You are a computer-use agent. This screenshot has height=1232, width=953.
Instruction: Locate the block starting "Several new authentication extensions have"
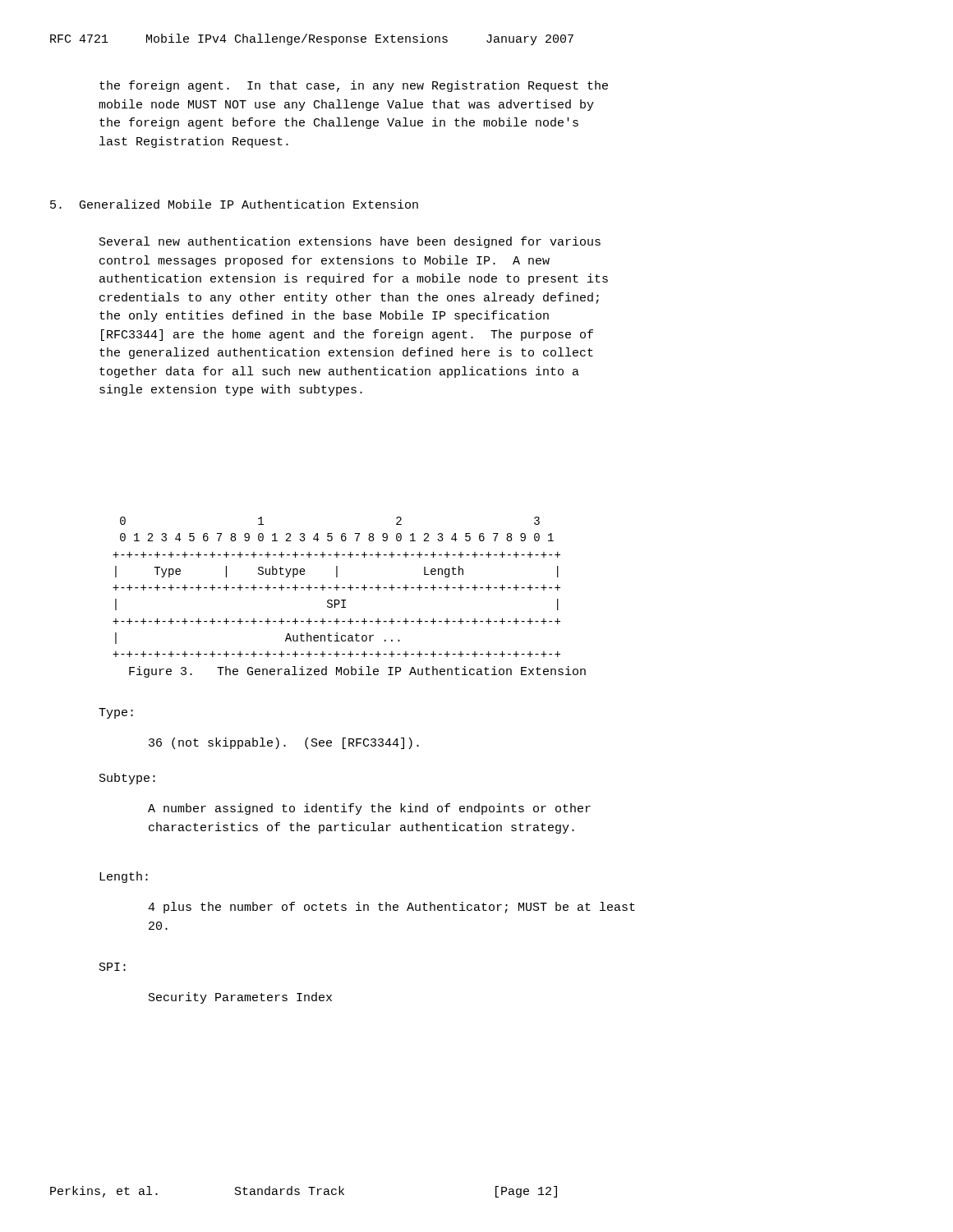(x=354, y=317)
